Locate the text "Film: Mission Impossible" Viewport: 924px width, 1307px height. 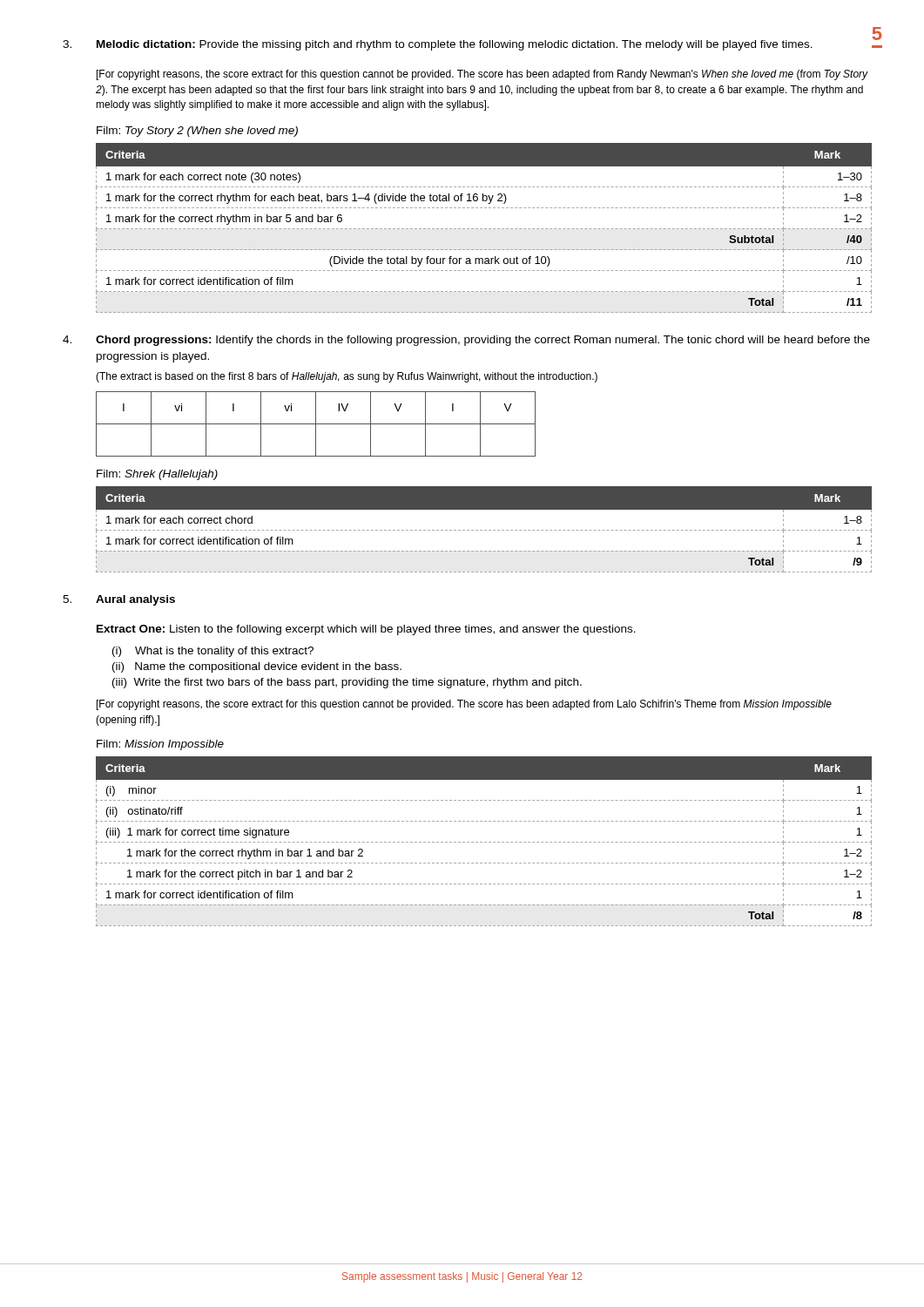160,744
